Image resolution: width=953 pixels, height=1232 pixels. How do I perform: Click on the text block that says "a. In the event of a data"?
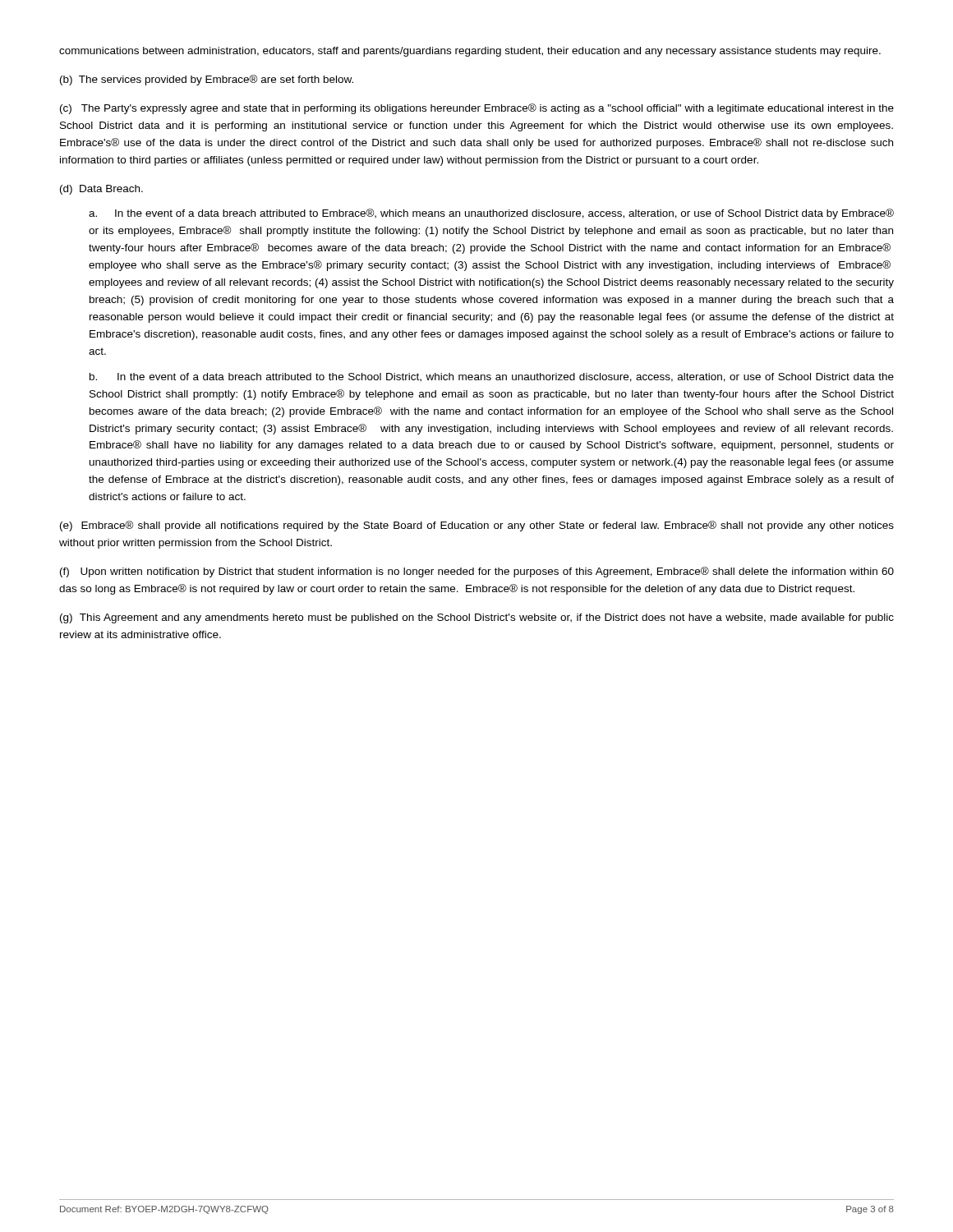point(491,282)
